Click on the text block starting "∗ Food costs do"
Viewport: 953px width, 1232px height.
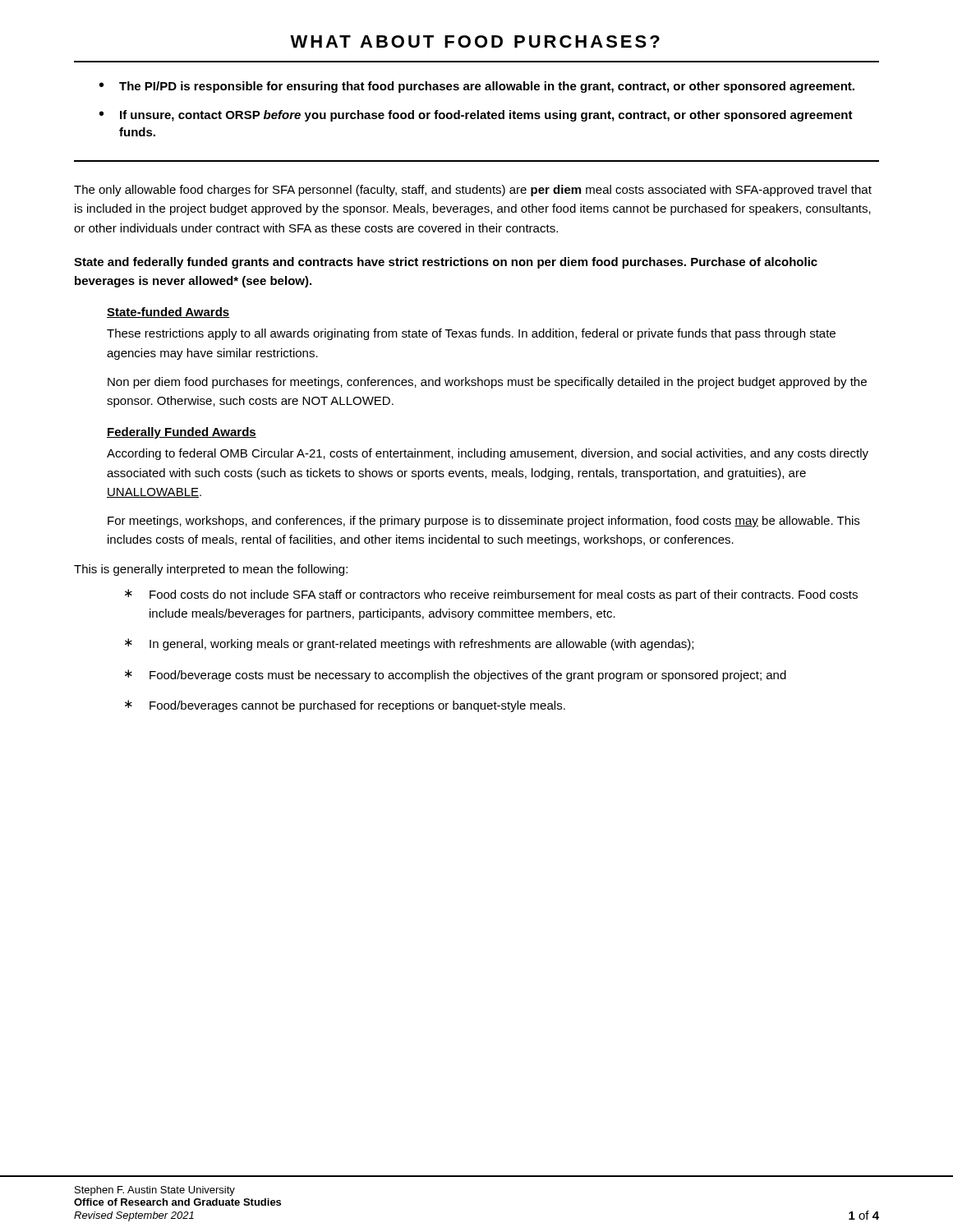tap(501, 604)
